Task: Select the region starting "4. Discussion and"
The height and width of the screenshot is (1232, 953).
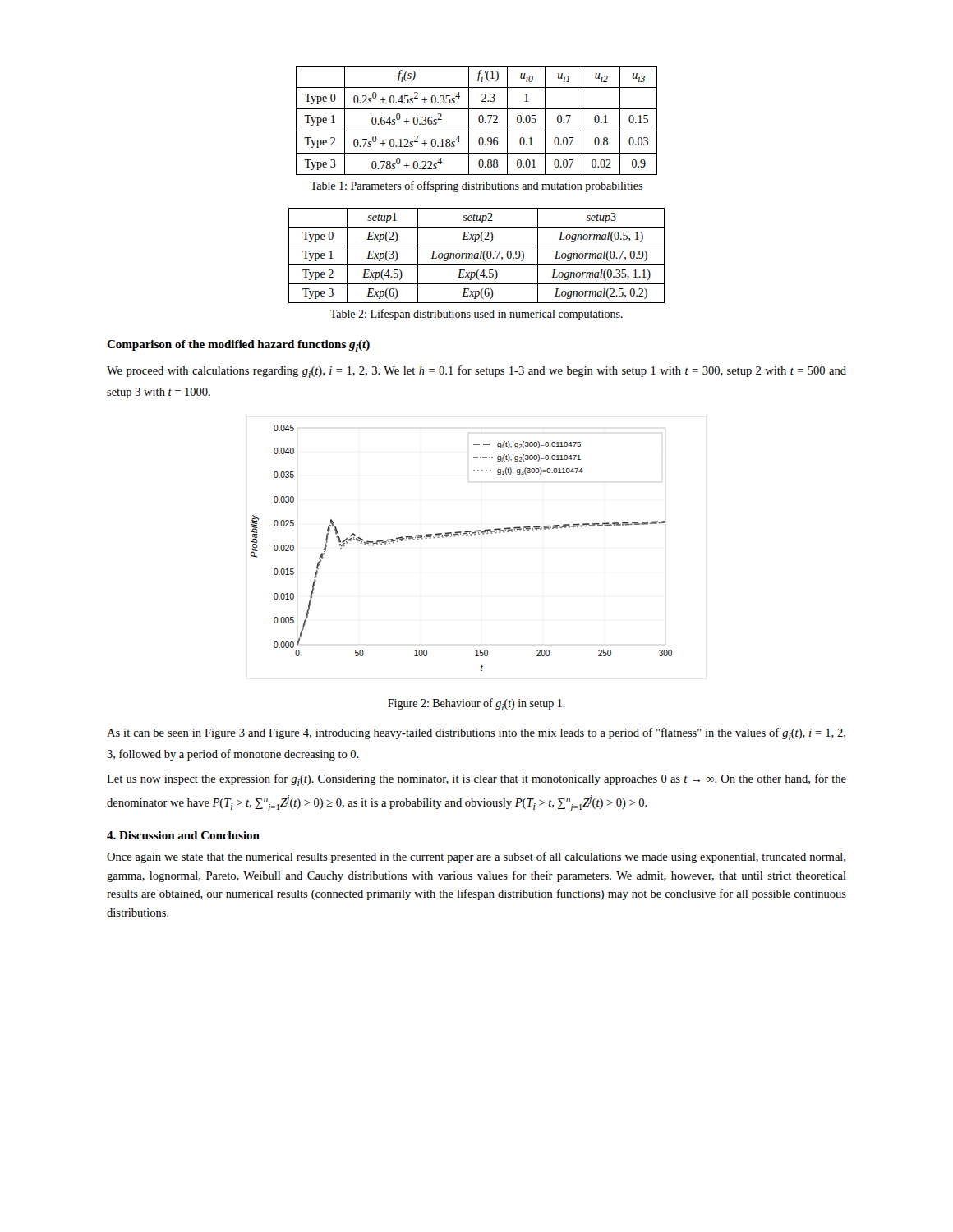Action: (183, 836)
